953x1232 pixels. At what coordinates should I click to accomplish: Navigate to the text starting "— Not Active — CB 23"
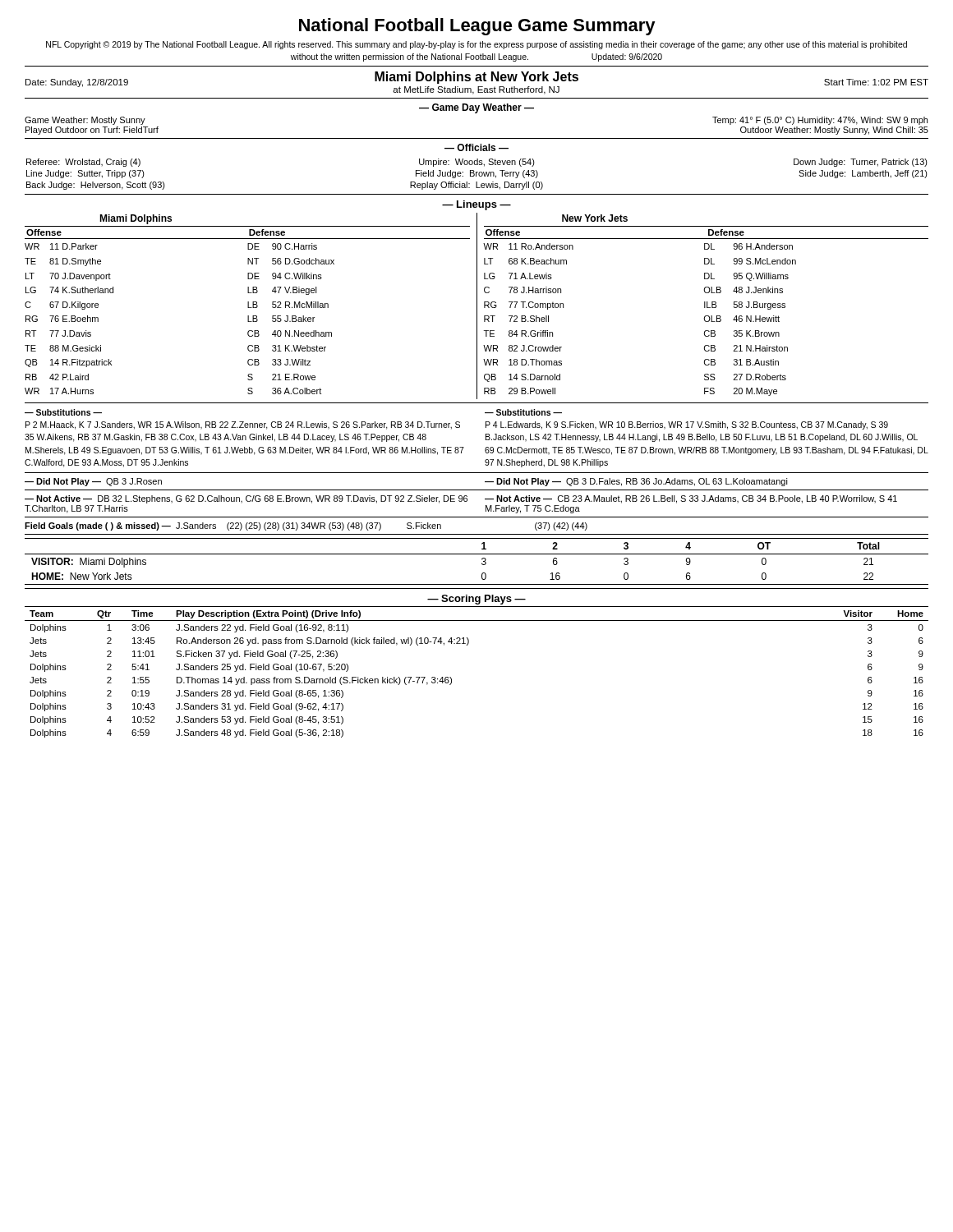[x=691, y=504]
